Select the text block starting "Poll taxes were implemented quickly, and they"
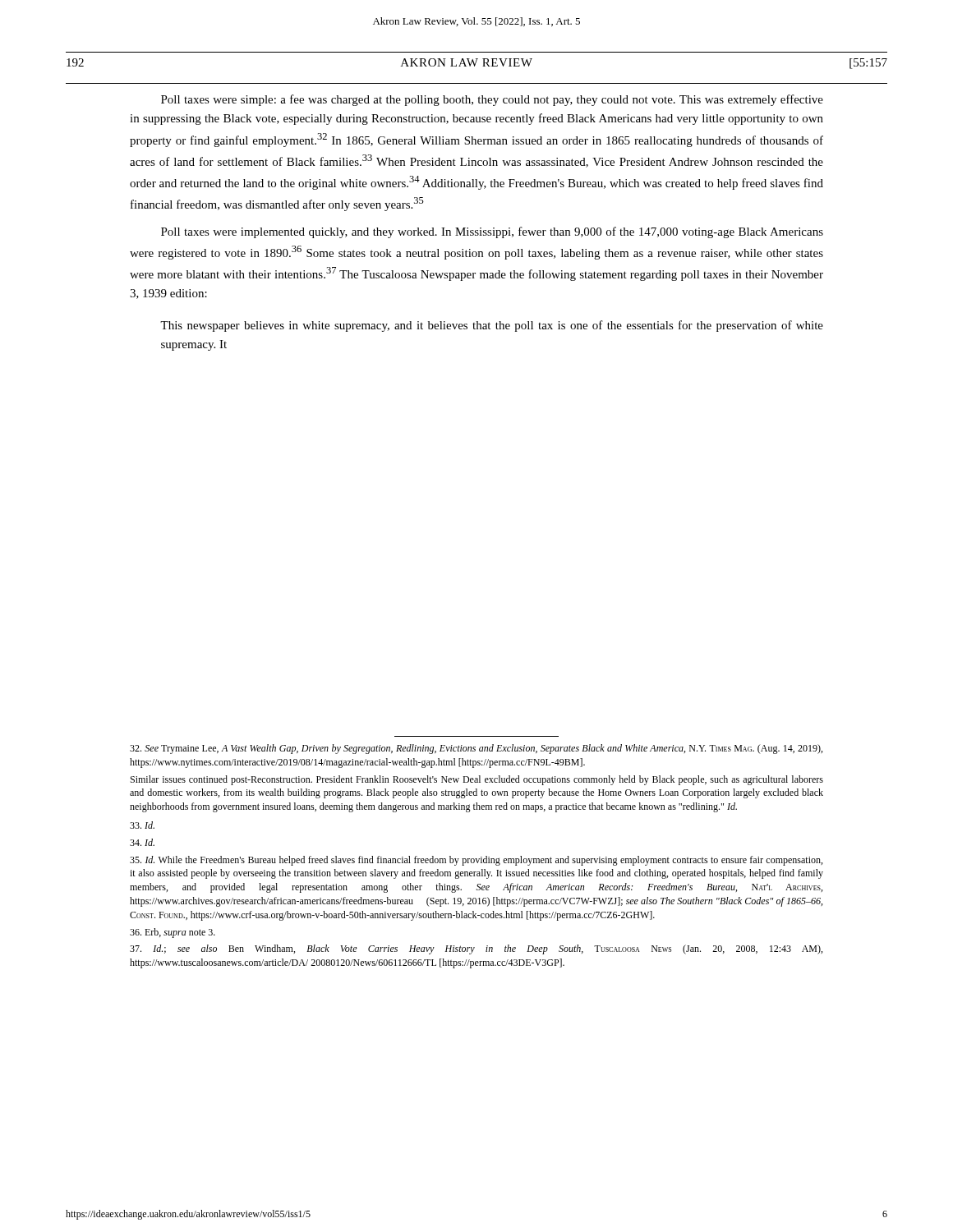This screenshot has height=1232, width=953. tap(476, 263)
